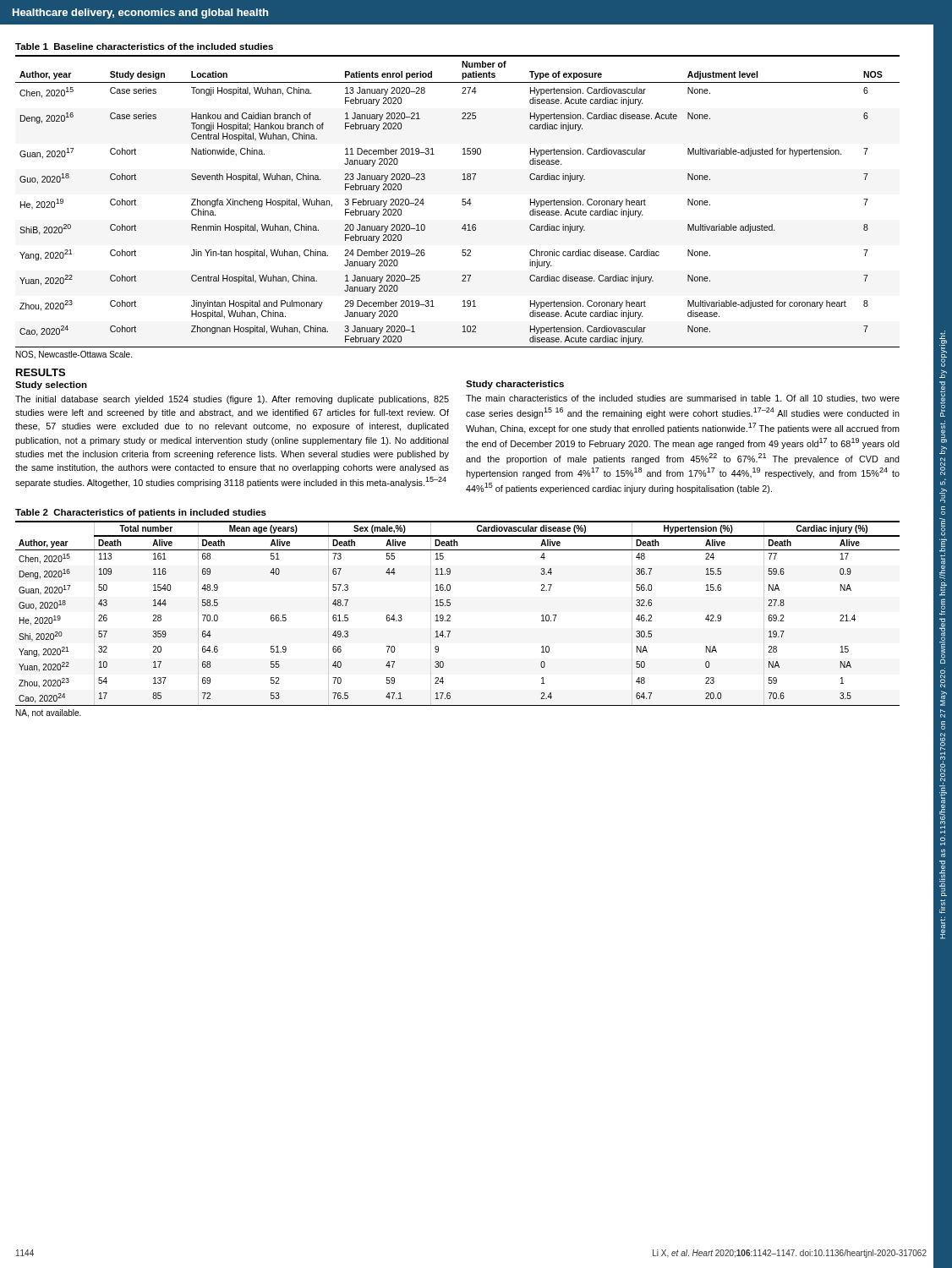Find the text block starting "Study characteristics"
The height and width of the screenshot is (1268, 952).
point(515,384)
